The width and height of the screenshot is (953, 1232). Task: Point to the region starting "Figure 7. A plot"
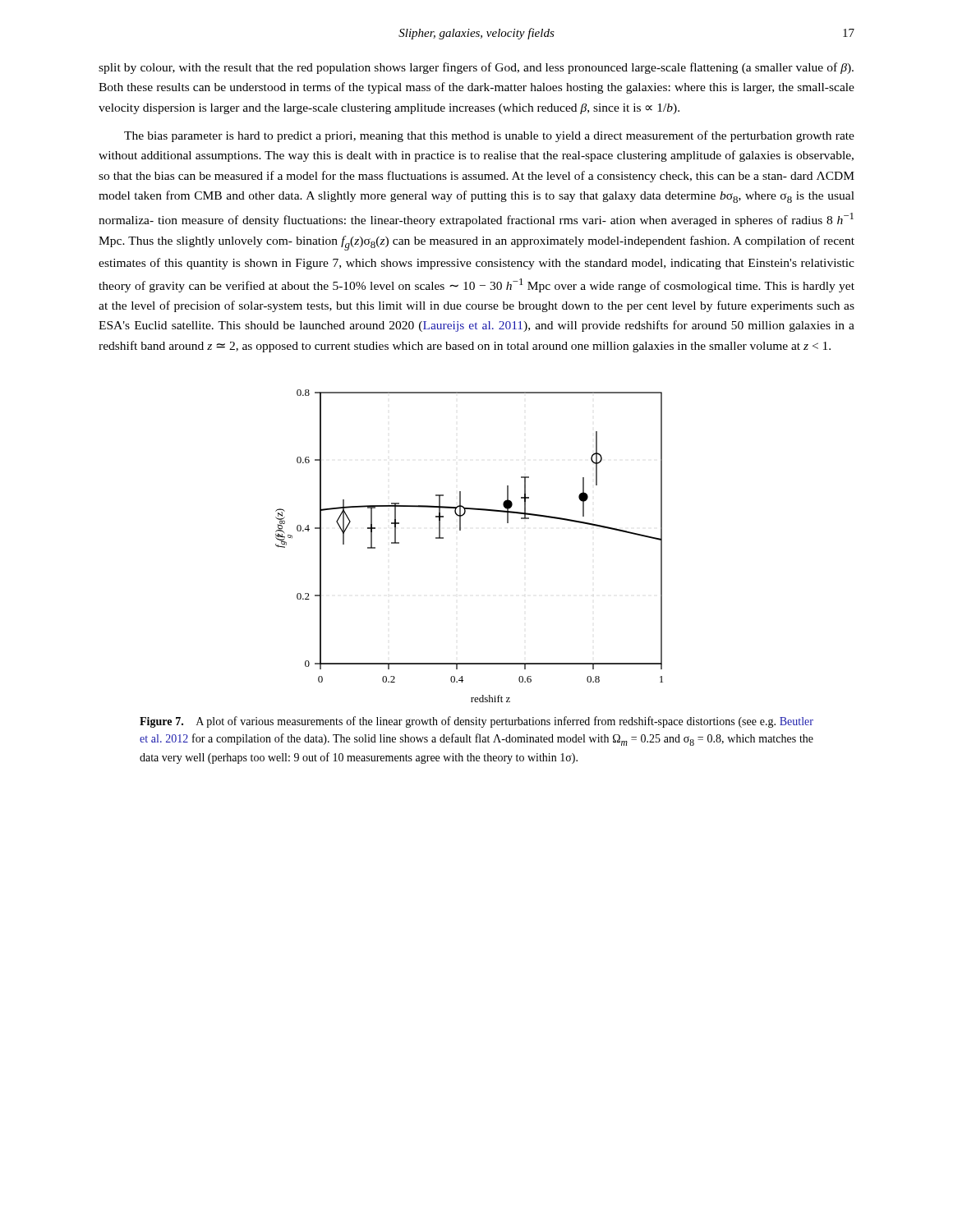(x=476, y=739)
